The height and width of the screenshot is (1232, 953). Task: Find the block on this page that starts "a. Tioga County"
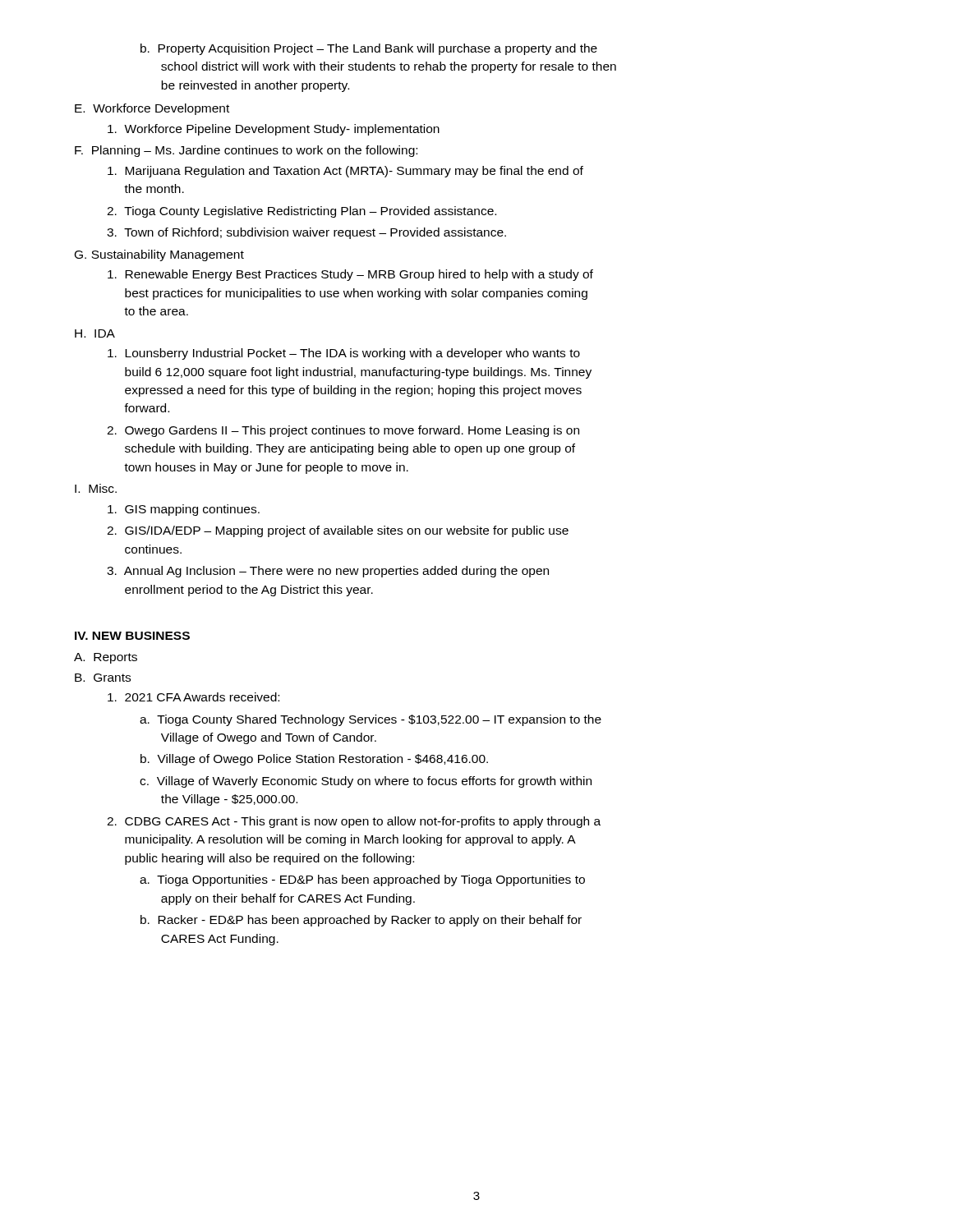tap(371, 728)
